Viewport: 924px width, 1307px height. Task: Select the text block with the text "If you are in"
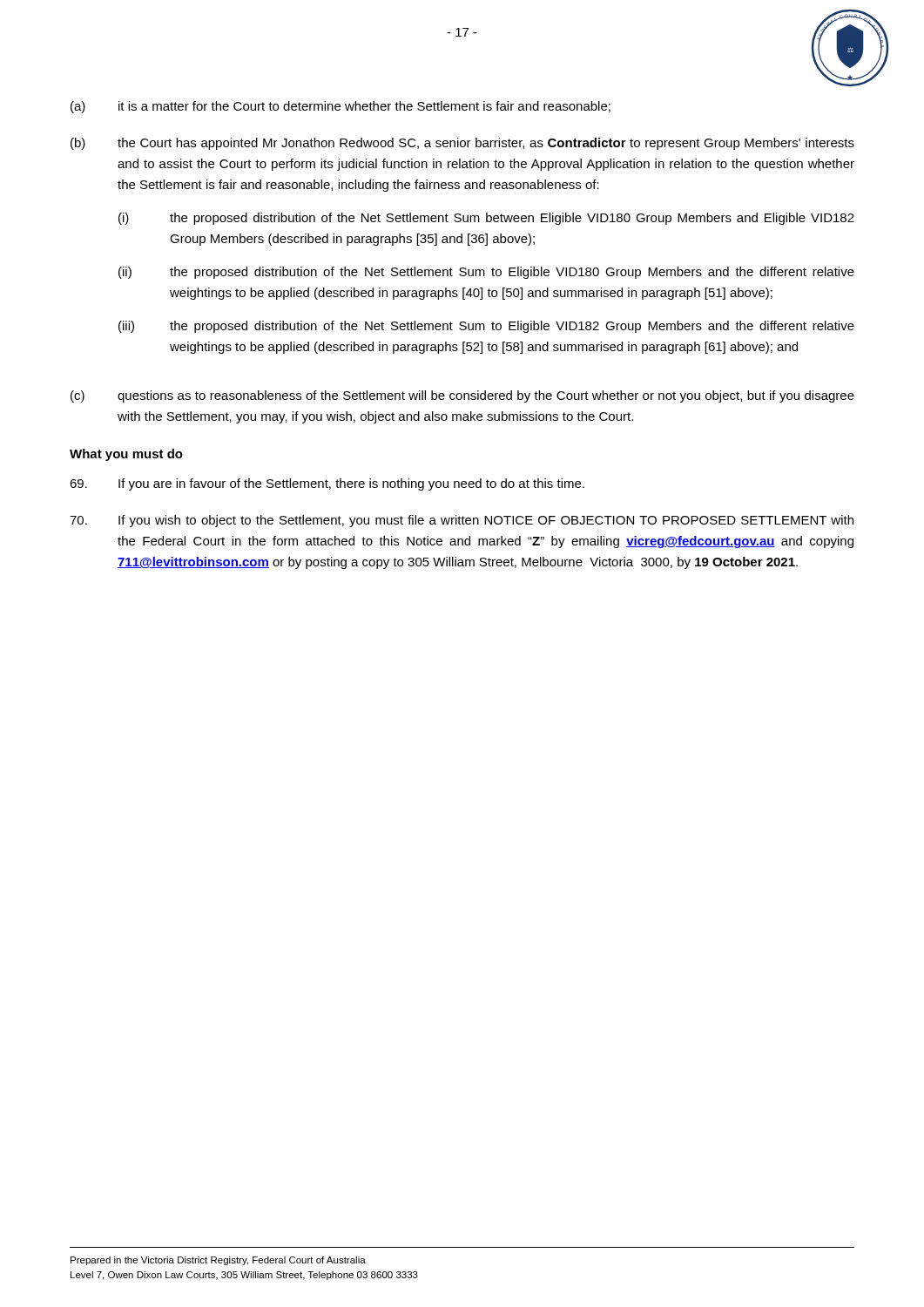pyautogui.click(x=462, y=484)
